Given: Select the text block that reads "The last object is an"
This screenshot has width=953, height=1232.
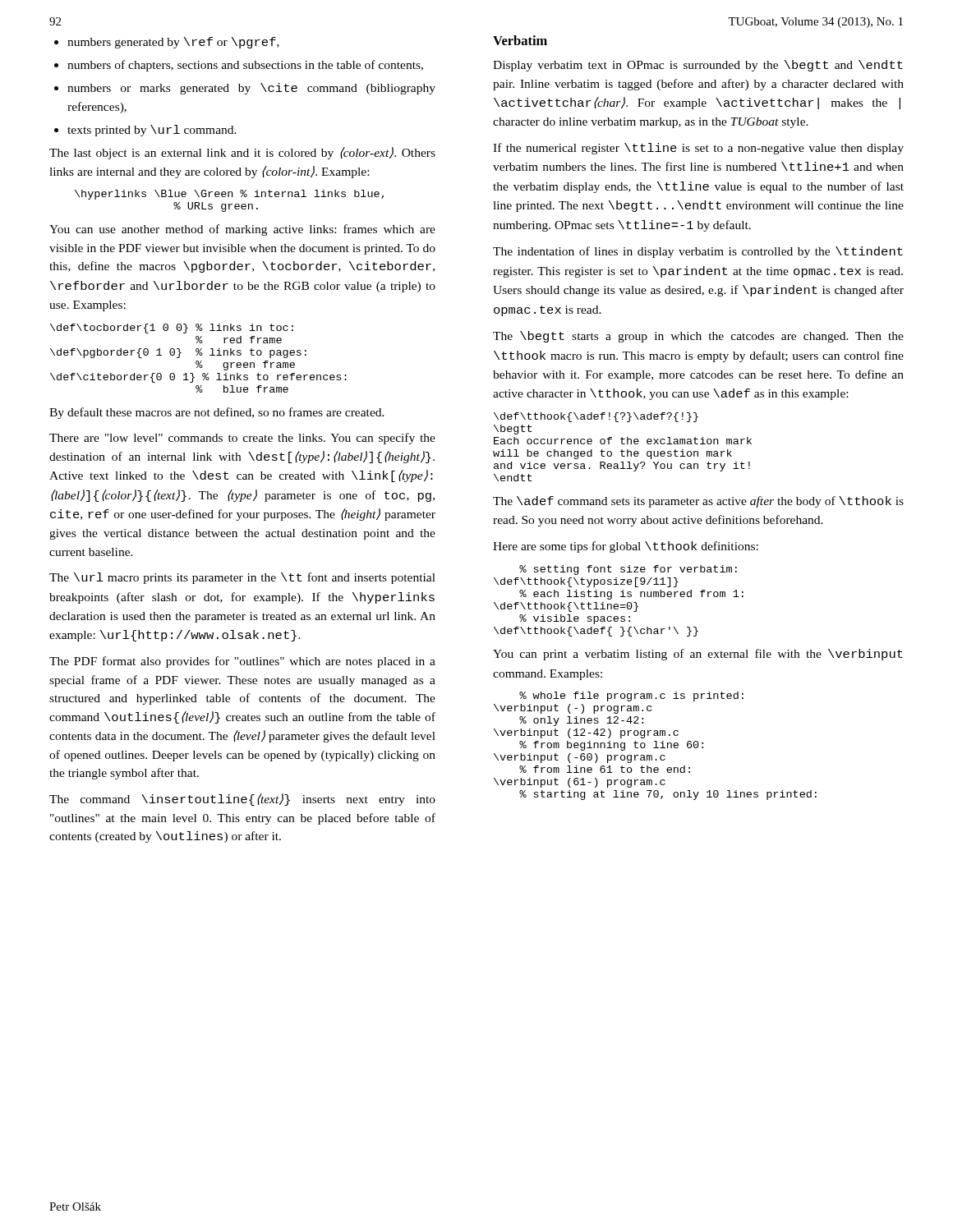Looking at the screenshot, I should point(242,162).
